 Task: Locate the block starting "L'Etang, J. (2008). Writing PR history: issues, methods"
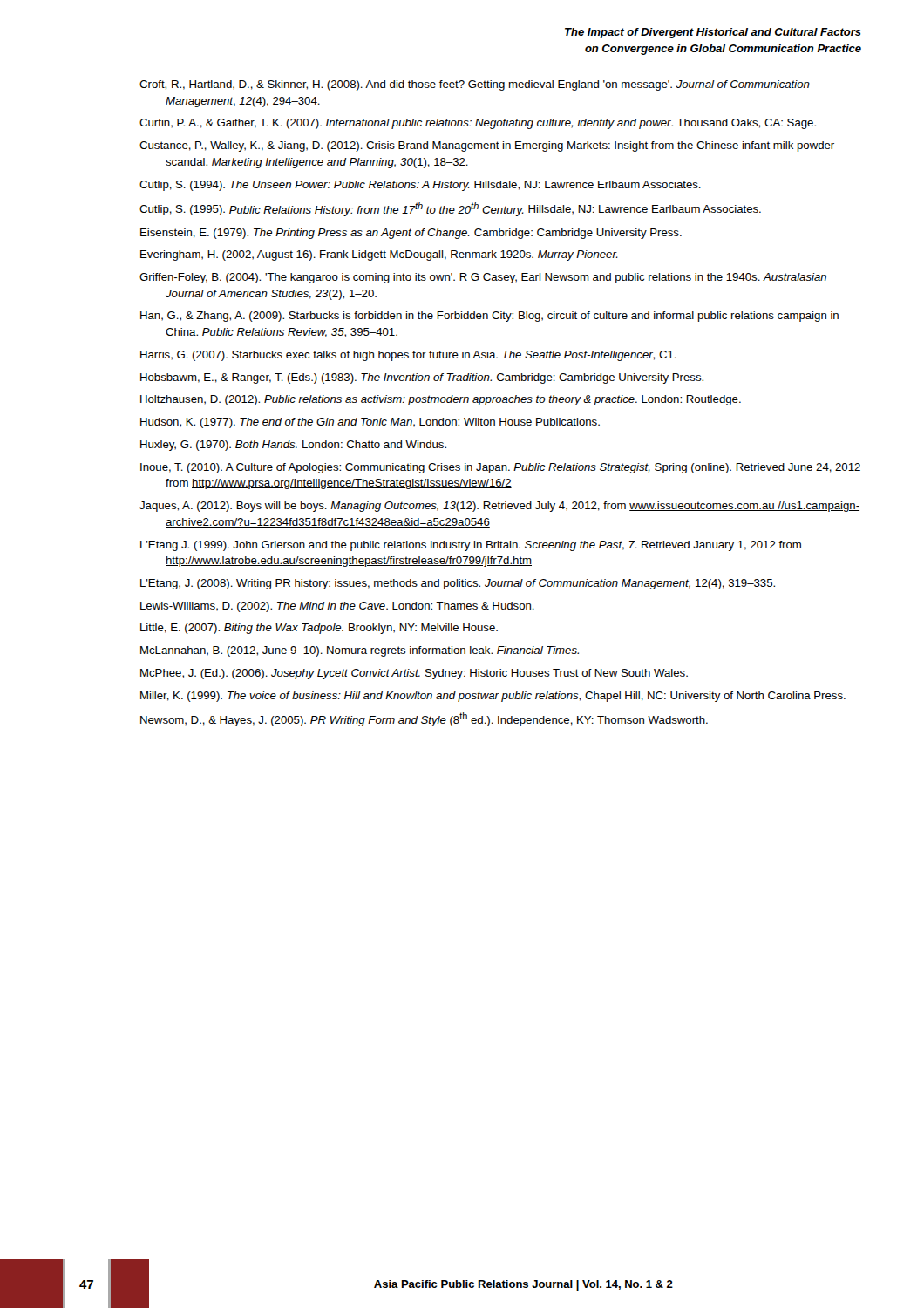(458, 583)
